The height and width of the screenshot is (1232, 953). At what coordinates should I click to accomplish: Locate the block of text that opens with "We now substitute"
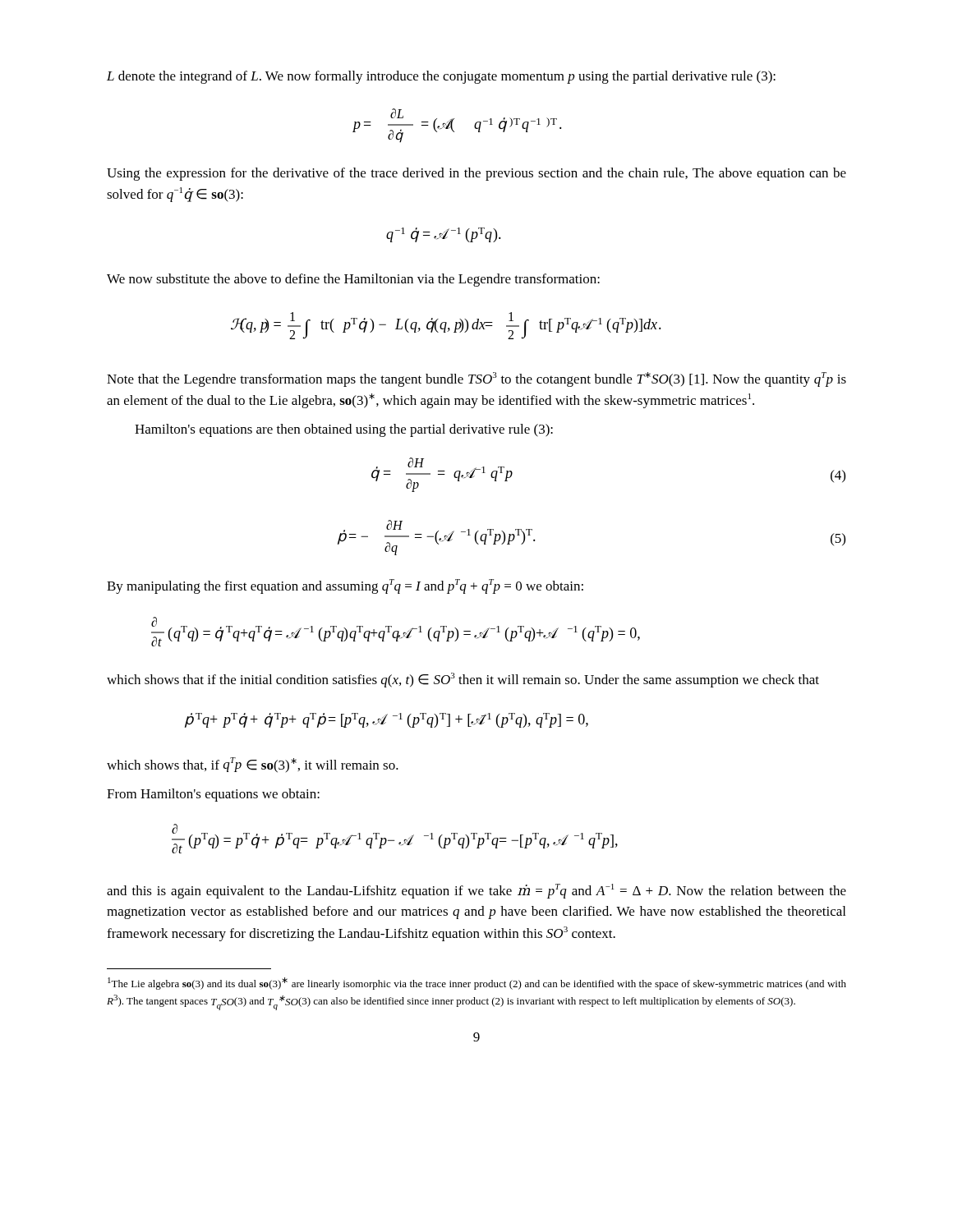pos(476,279)
